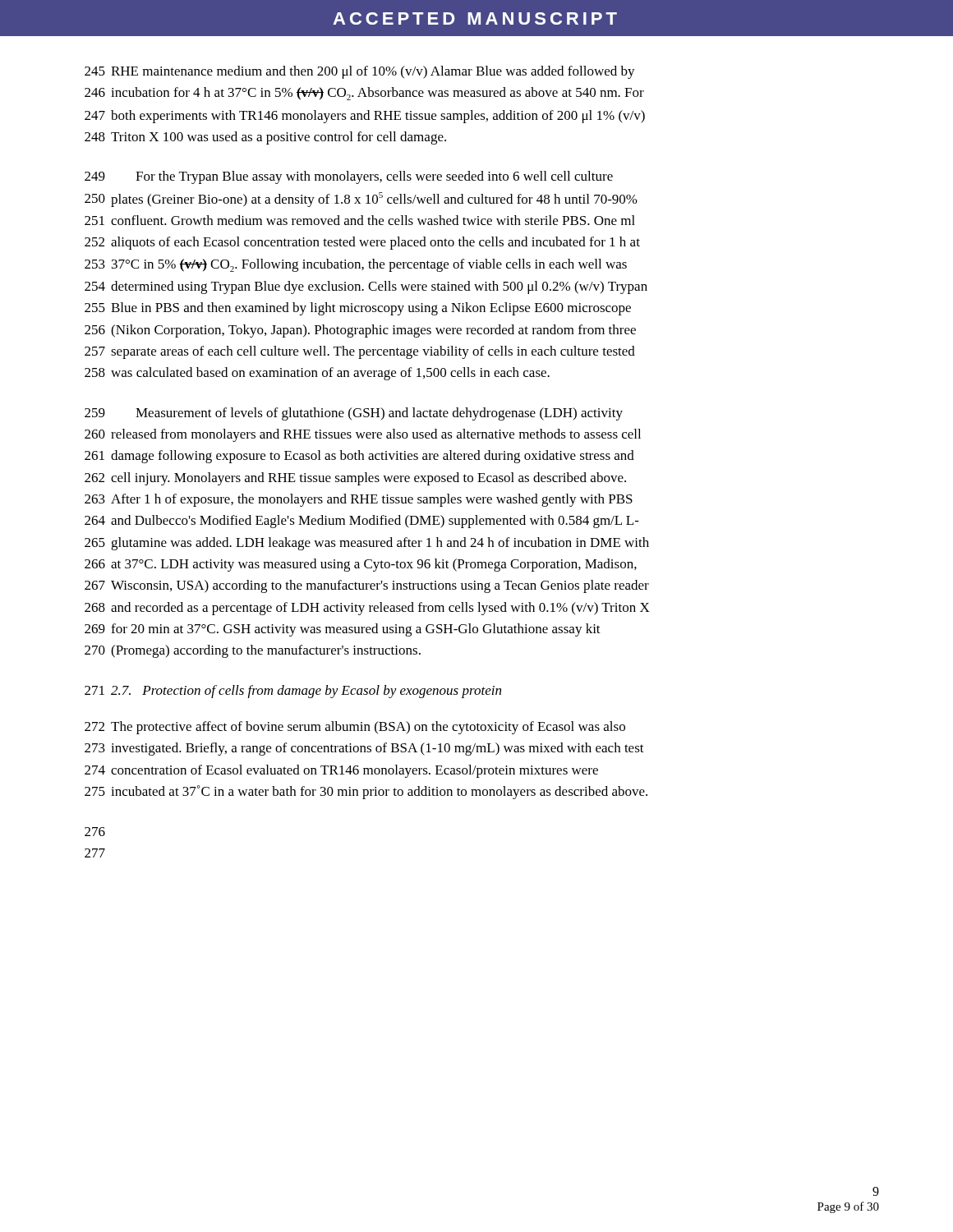
Task: Point to the passage starting "245RHE maintenance medium and then 200 μl"
Action: [x=378, y=104]
